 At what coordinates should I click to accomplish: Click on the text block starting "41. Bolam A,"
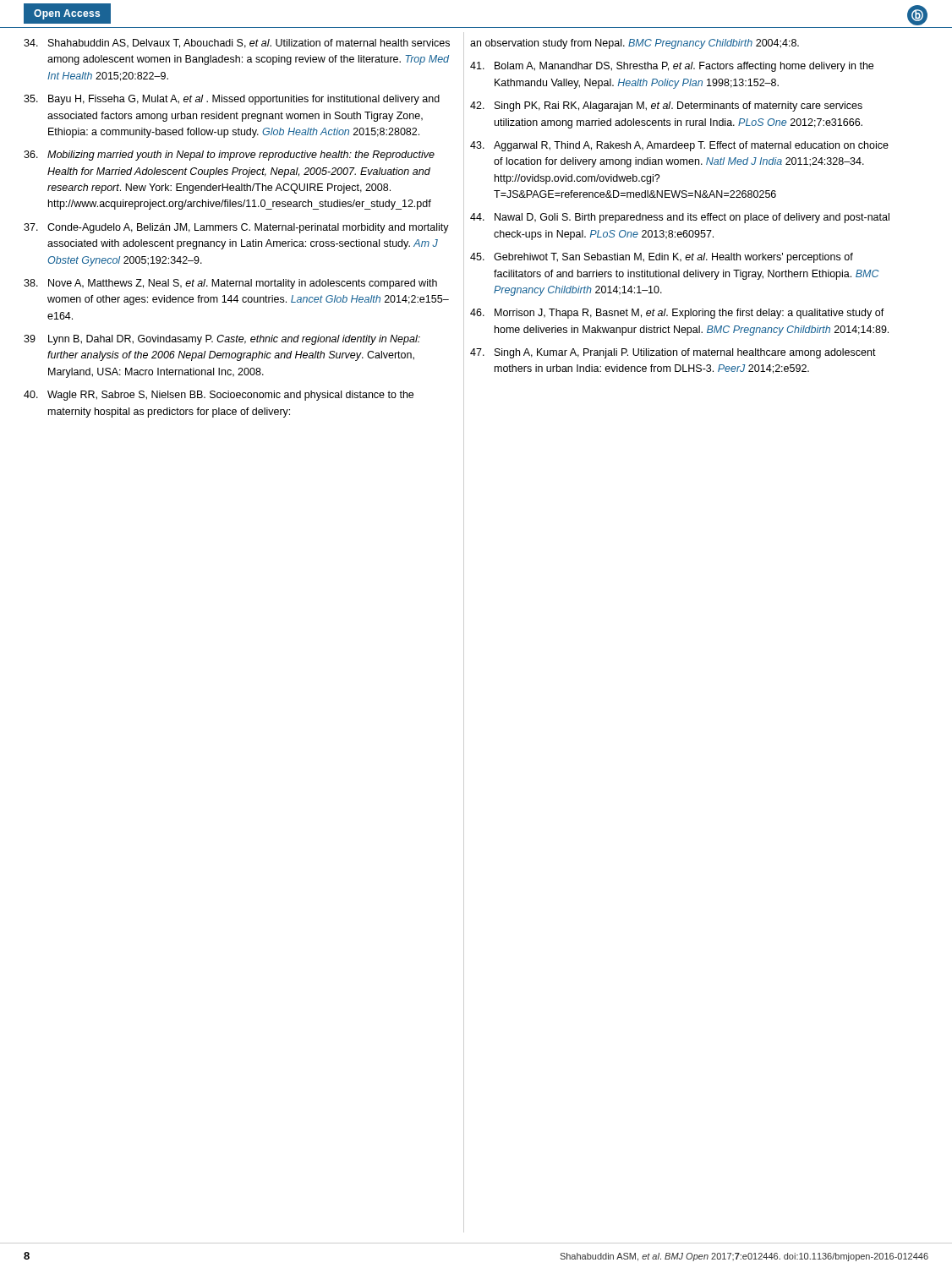[x=684, y=75]
